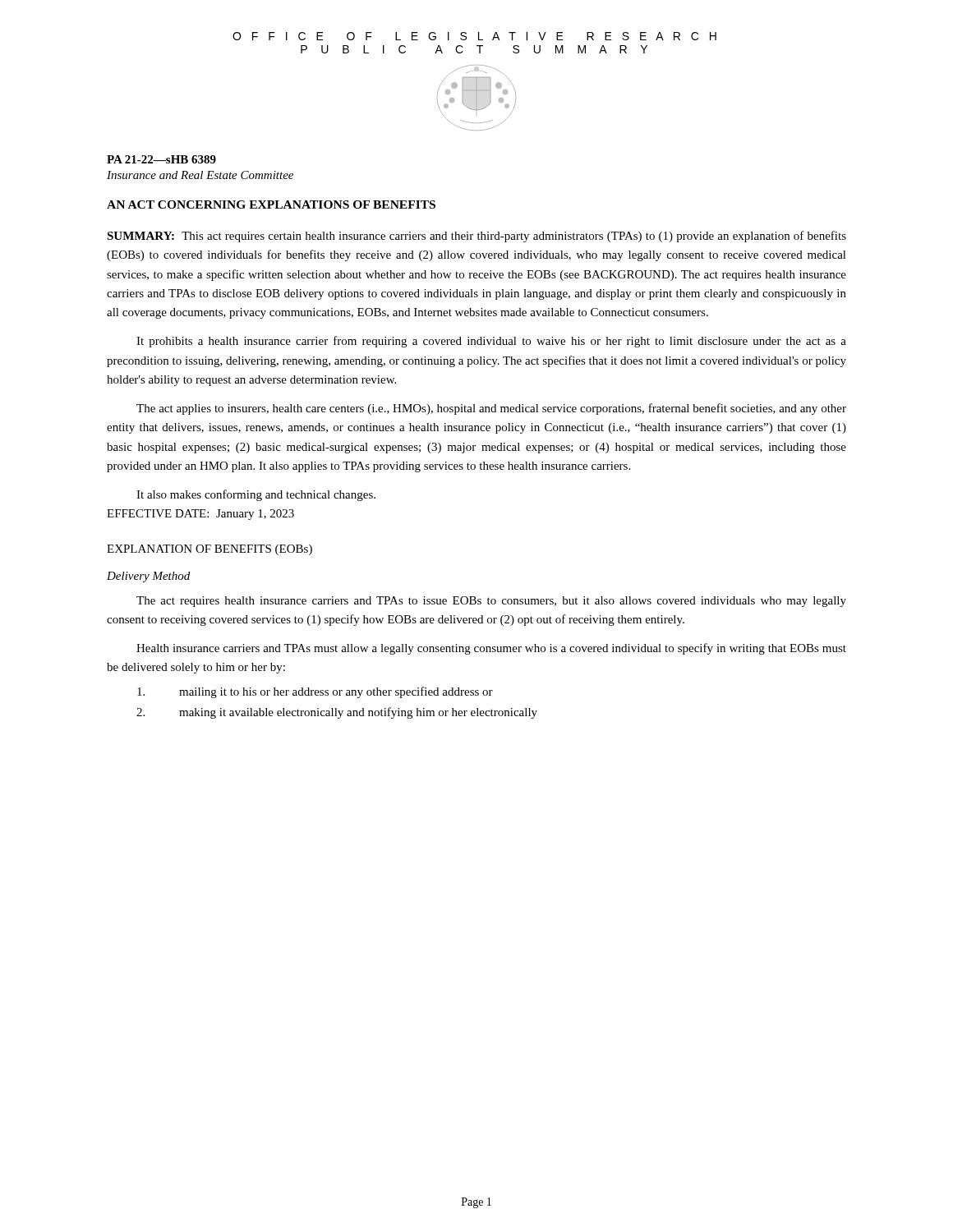Find the section header that says "Delivery Method"

(x=148, y=575)
